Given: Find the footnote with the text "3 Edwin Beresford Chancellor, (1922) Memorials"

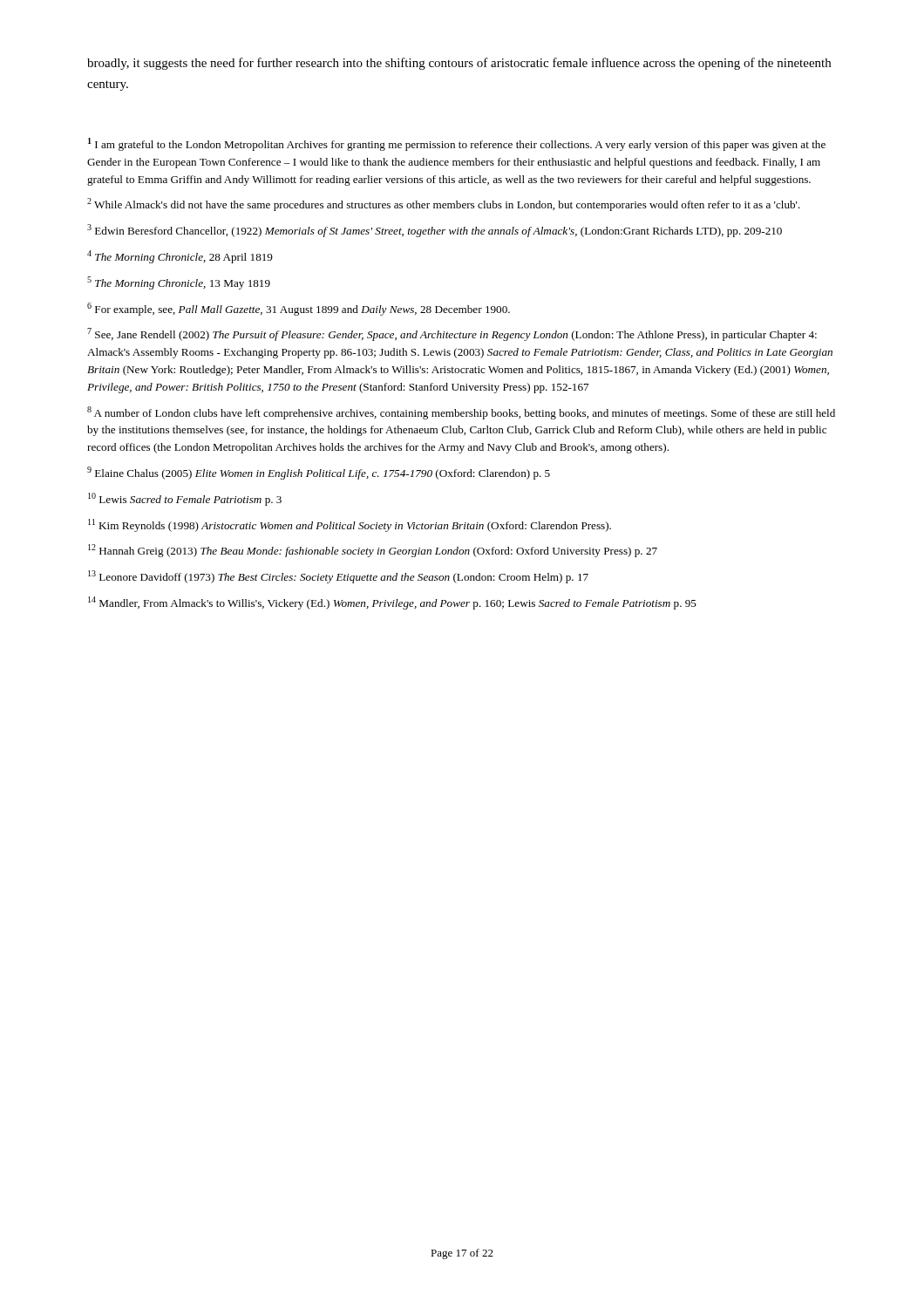Looking at the screenshot, I should (435, 230).
